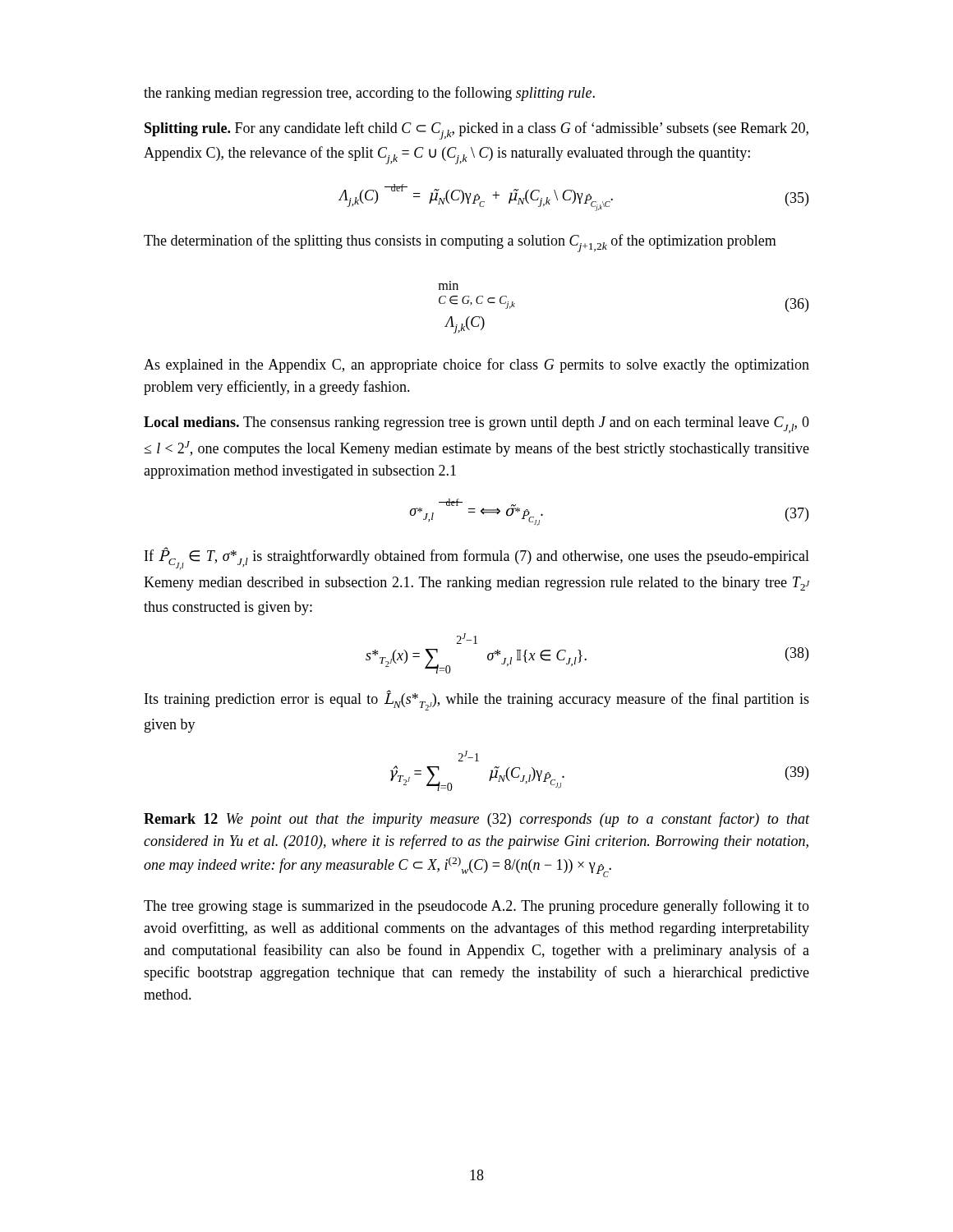Click the passage that begins "The tree growing stage is summarized in the"

[476, 950]
